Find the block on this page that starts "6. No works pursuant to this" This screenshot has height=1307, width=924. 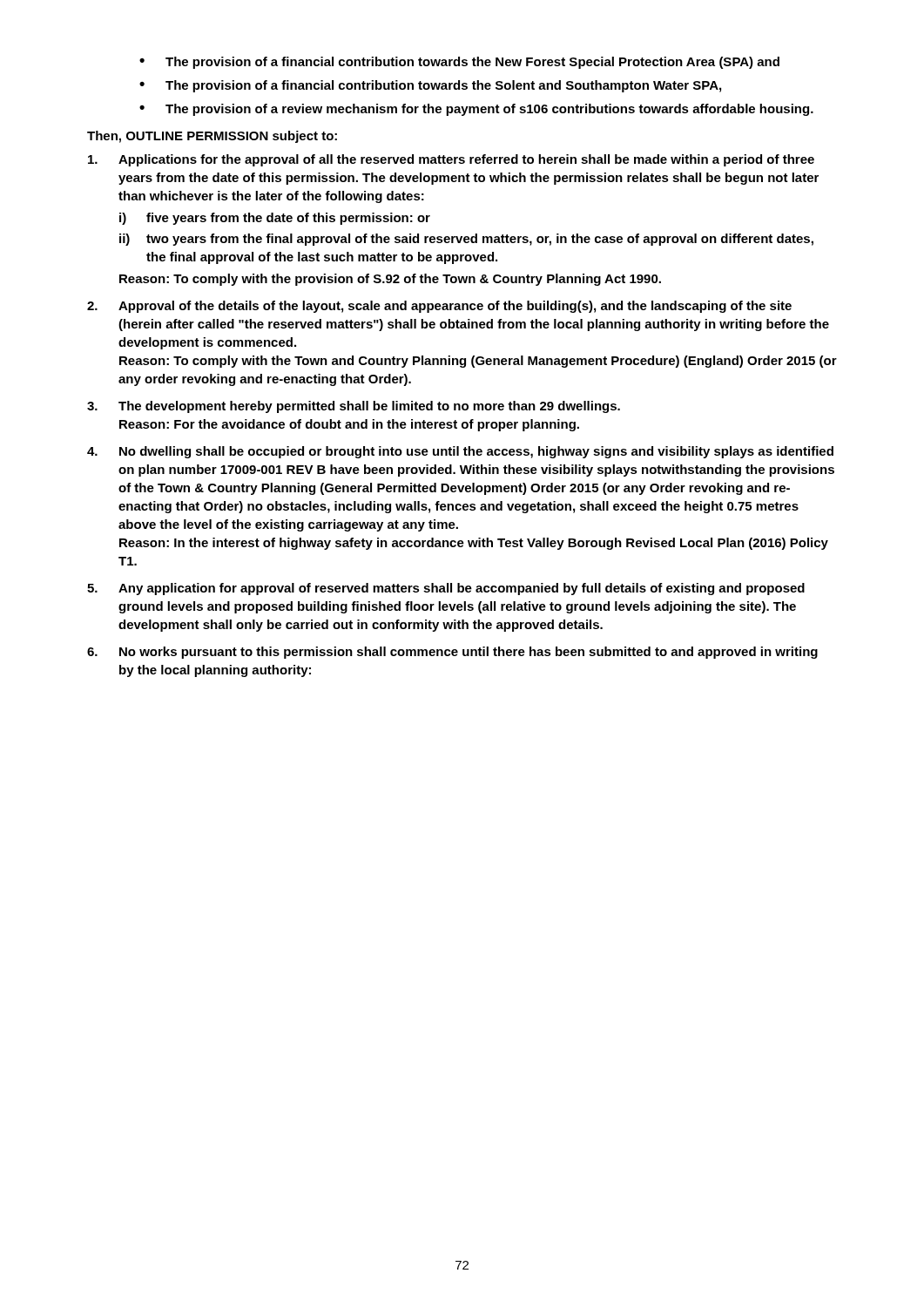click(x=462, y=660)
